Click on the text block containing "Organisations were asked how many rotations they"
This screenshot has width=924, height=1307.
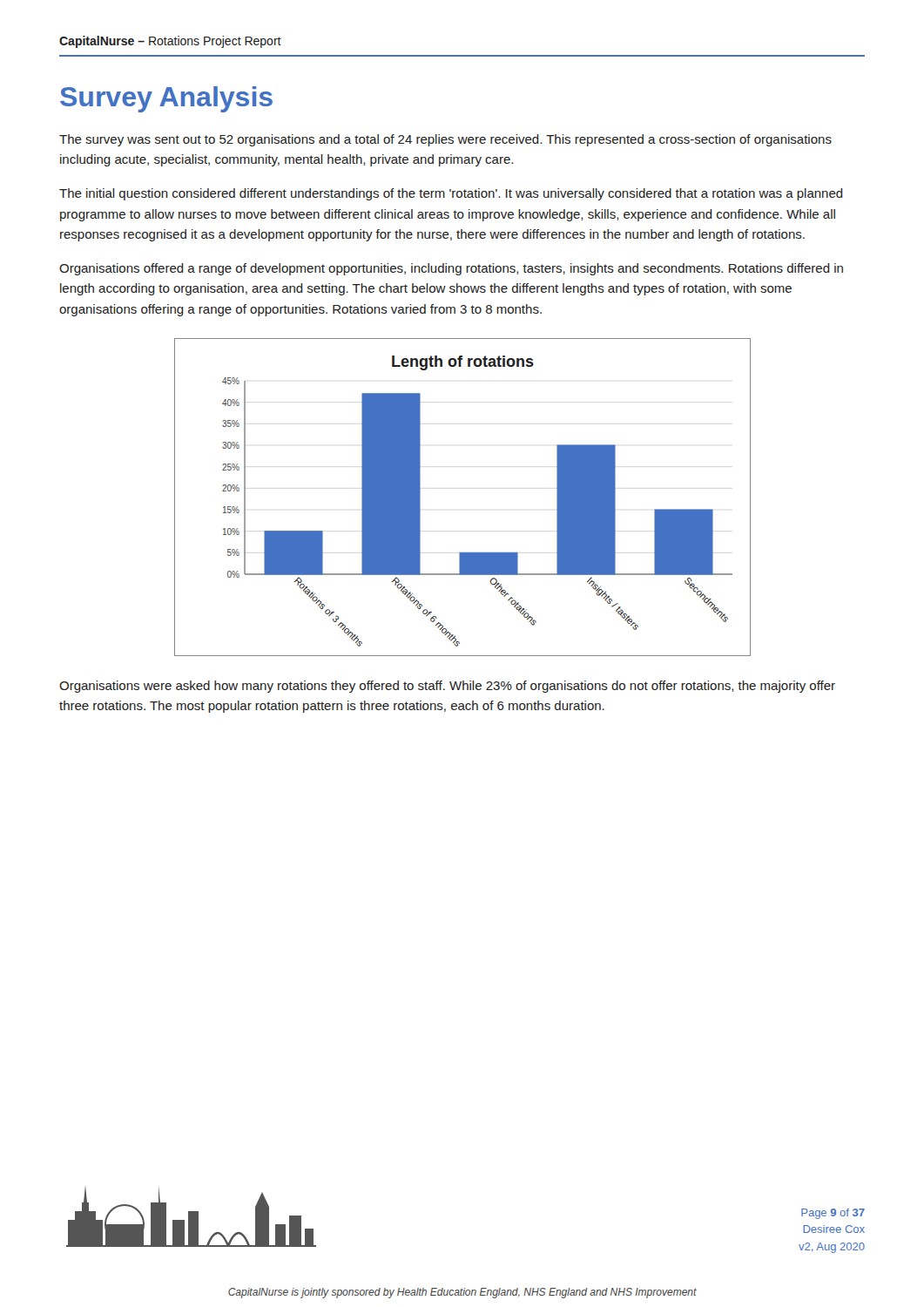(447, 695)
